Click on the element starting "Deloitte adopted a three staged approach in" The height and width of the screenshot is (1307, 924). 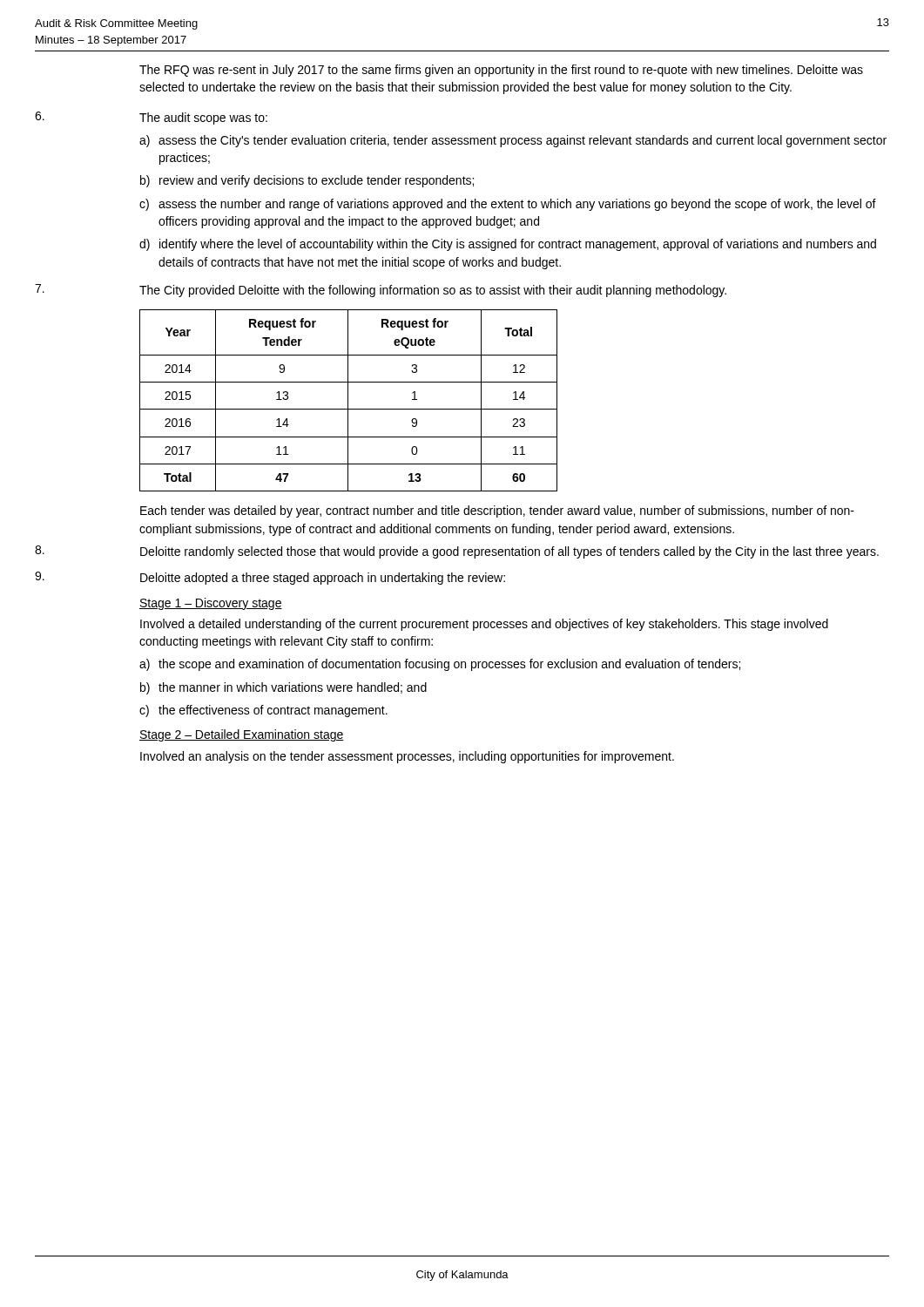(x=323, y=578)
